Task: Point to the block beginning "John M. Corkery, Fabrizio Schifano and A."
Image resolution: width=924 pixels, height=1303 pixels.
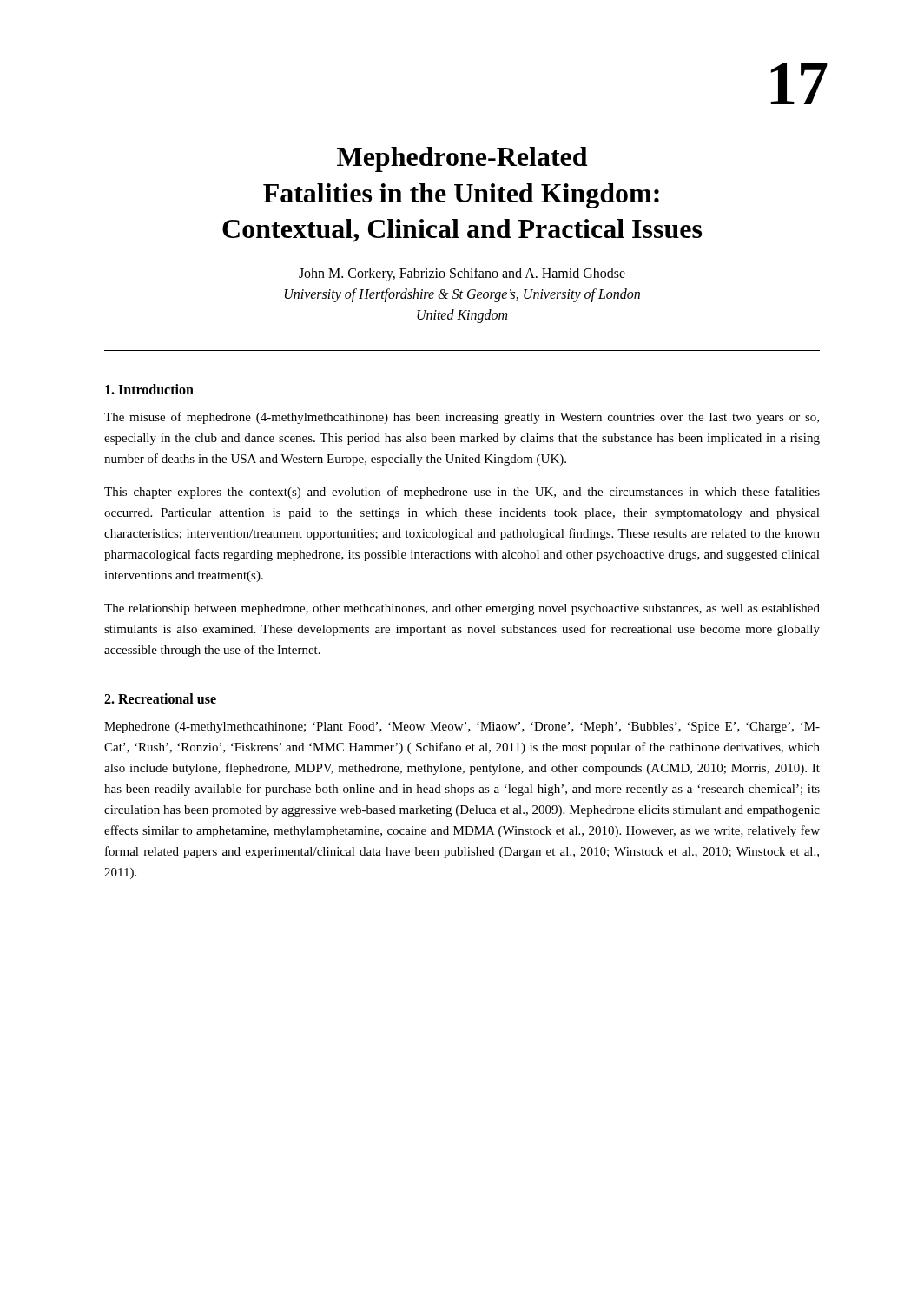Action: point(462,294)
